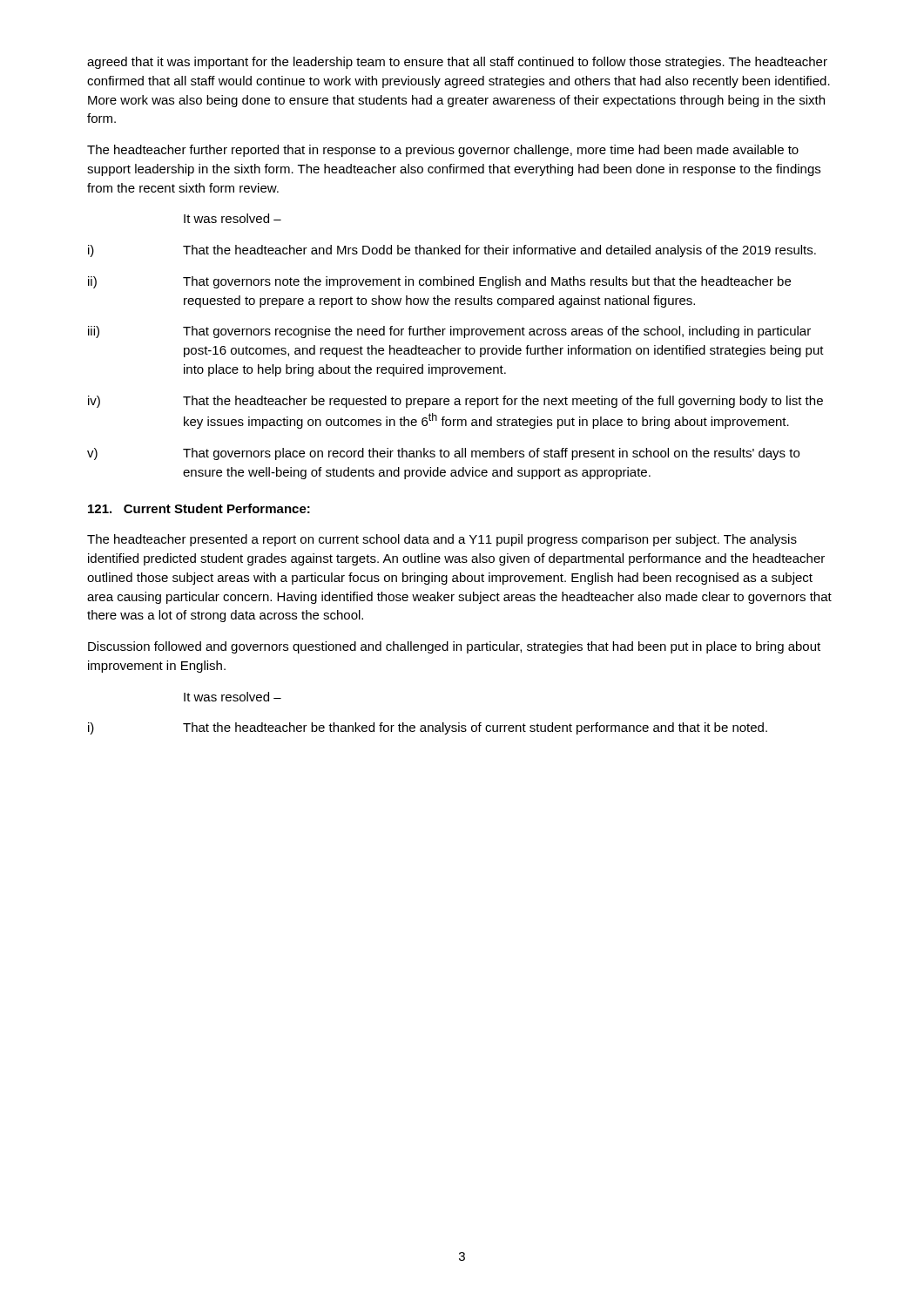The height and width of the screenshot is (1307, 924).
Task: Locate the text block that says "The headteacher further reported that in response to"
Action: 462,169
